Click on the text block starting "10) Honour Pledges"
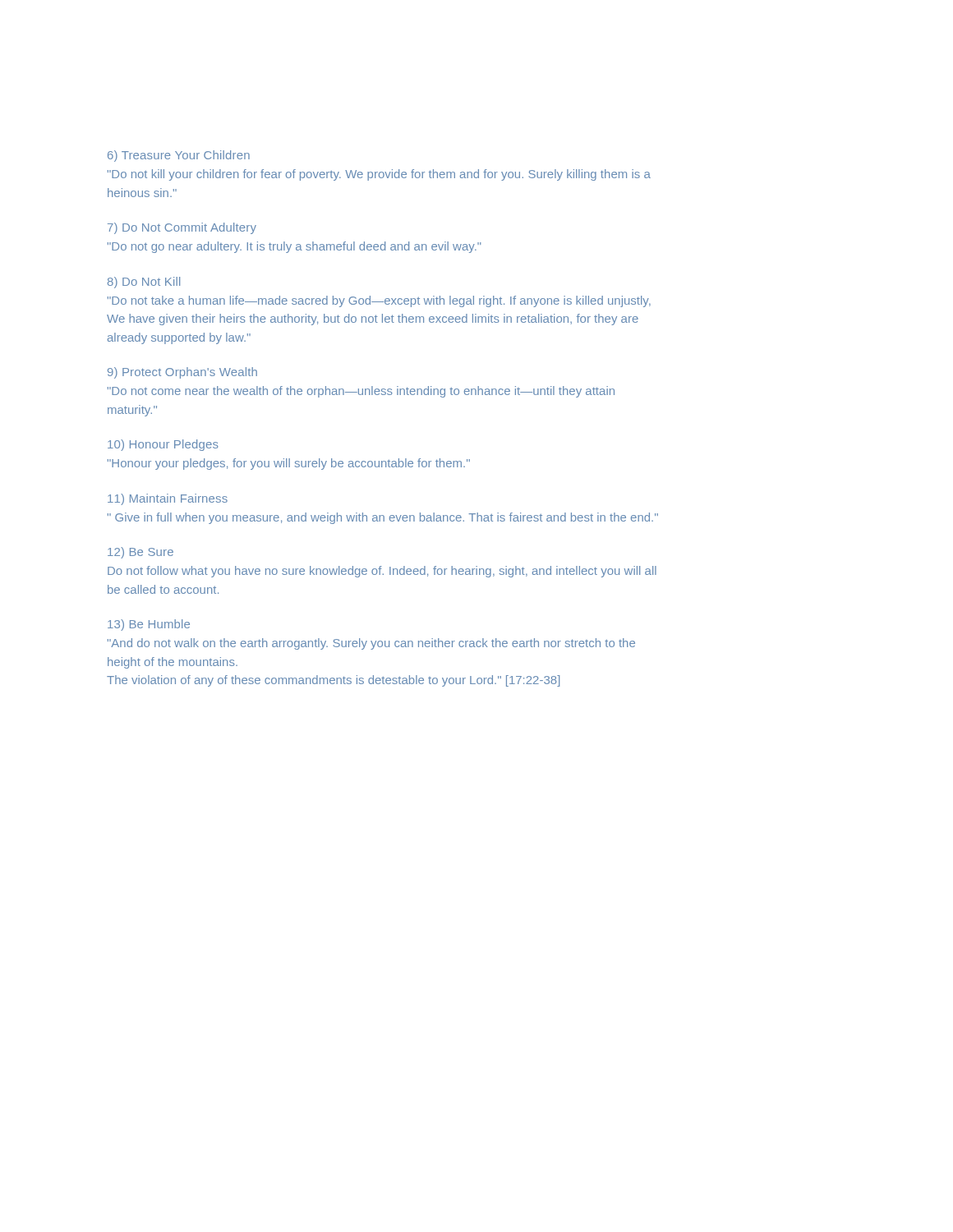The image size is (953, 1232). 163,445
